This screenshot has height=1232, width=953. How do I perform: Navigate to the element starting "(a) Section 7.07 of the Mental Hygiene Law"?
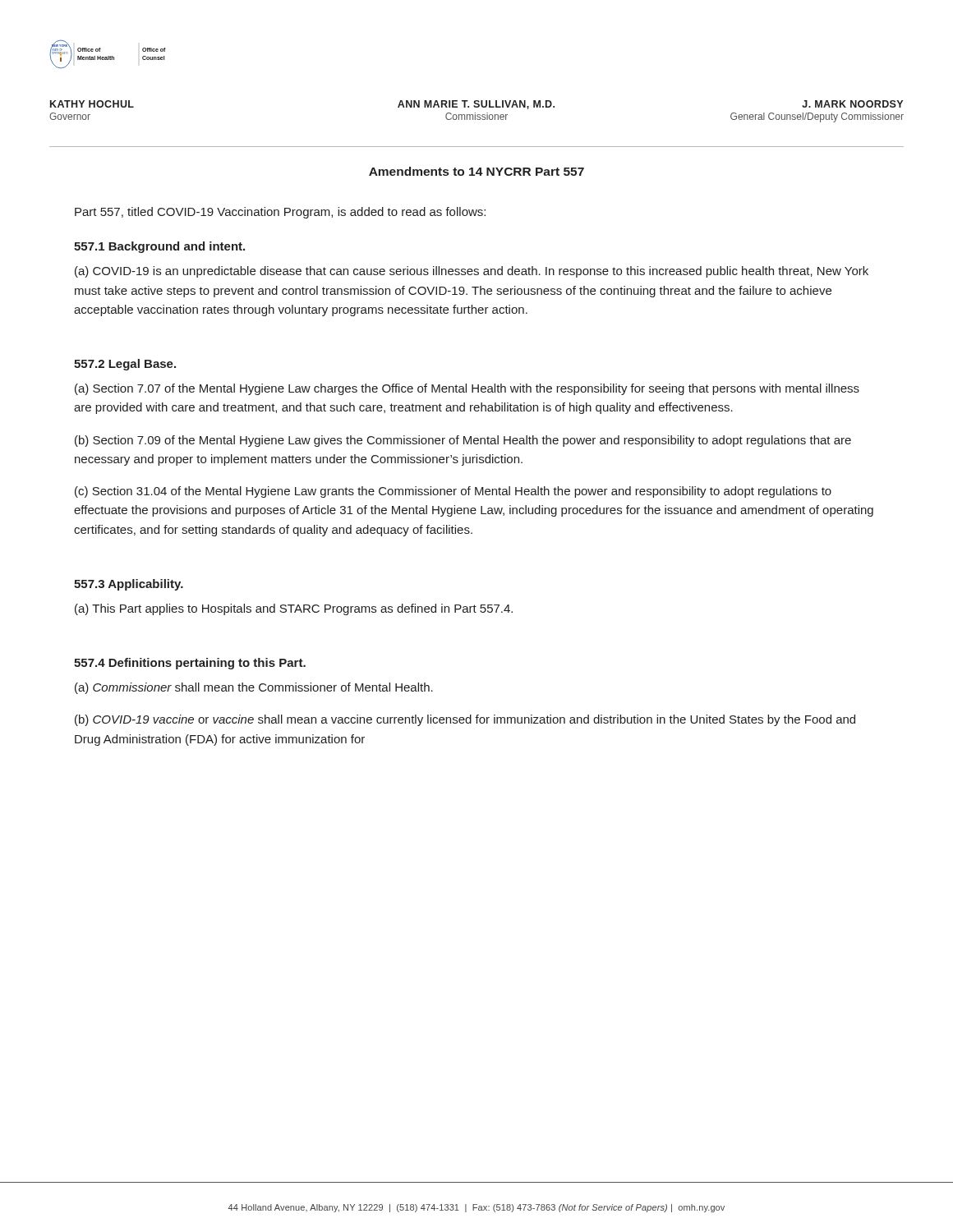coord(467,398)
